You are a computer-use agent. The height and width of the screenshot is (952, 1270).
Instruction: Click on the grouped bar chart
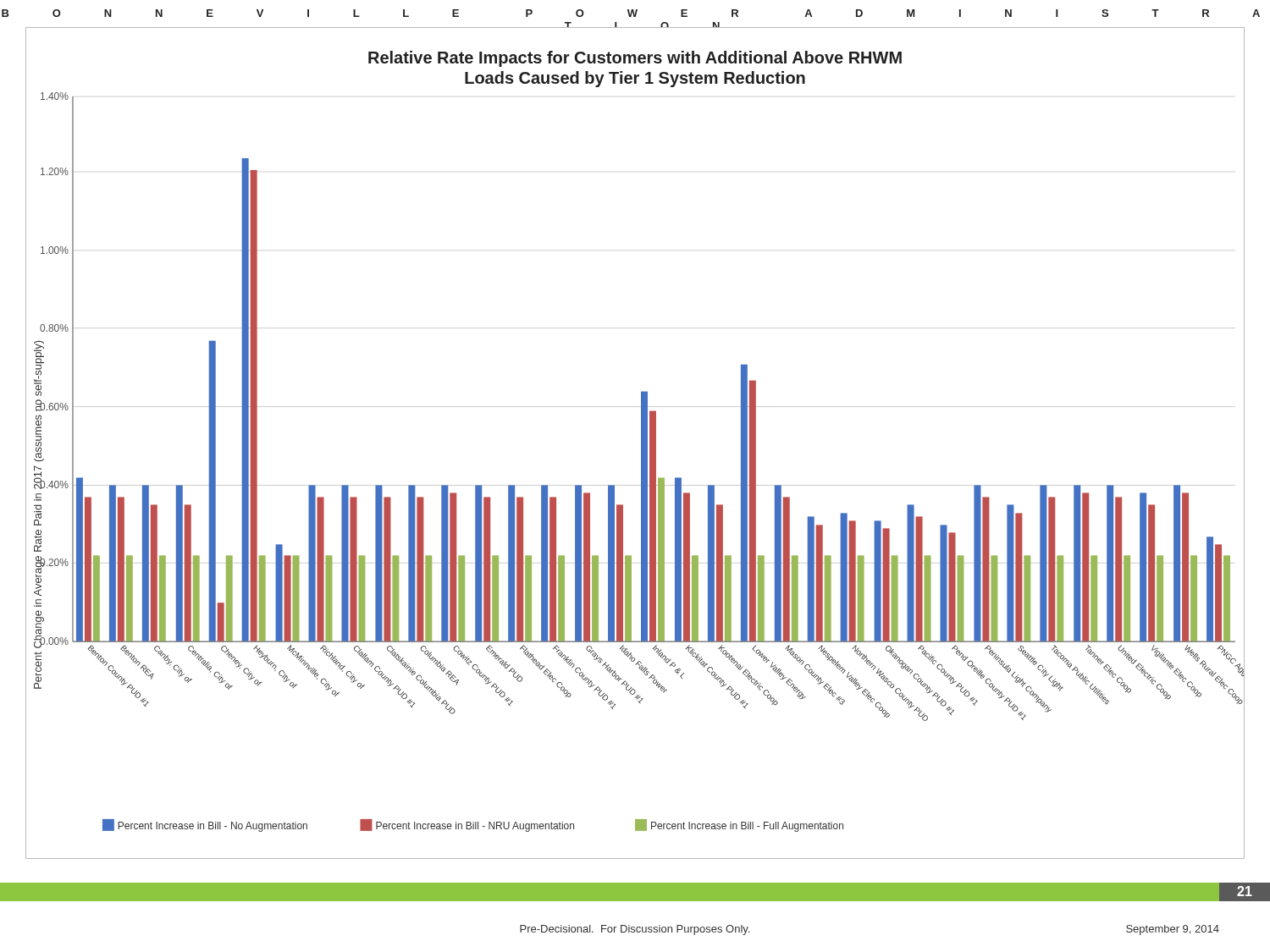coord(635,443)
